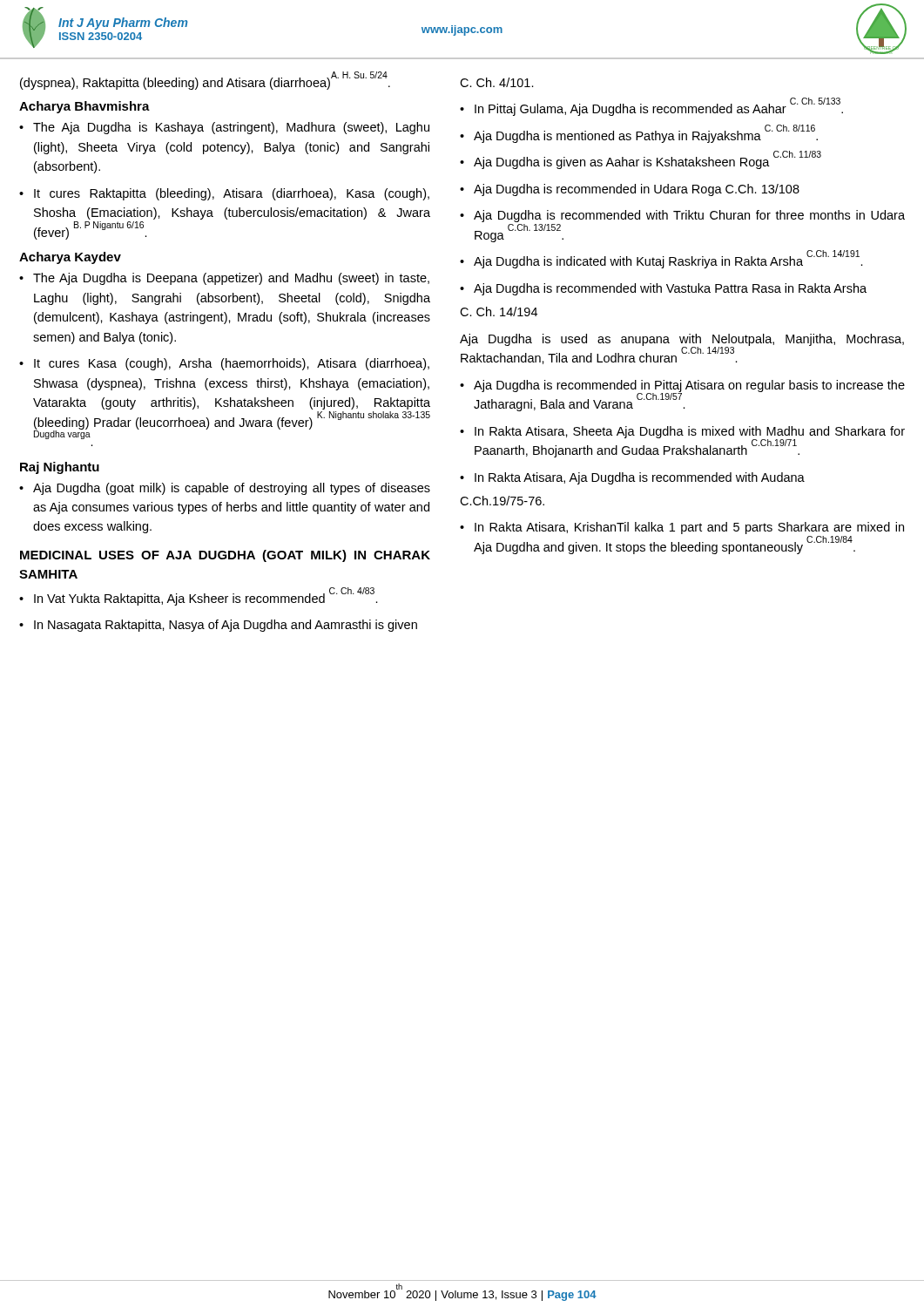Navigate to the text starting "Raj Nighantu"
The width and height of the screenshot is (924, 1307).
pyautogui.click(x=59, y=466)
